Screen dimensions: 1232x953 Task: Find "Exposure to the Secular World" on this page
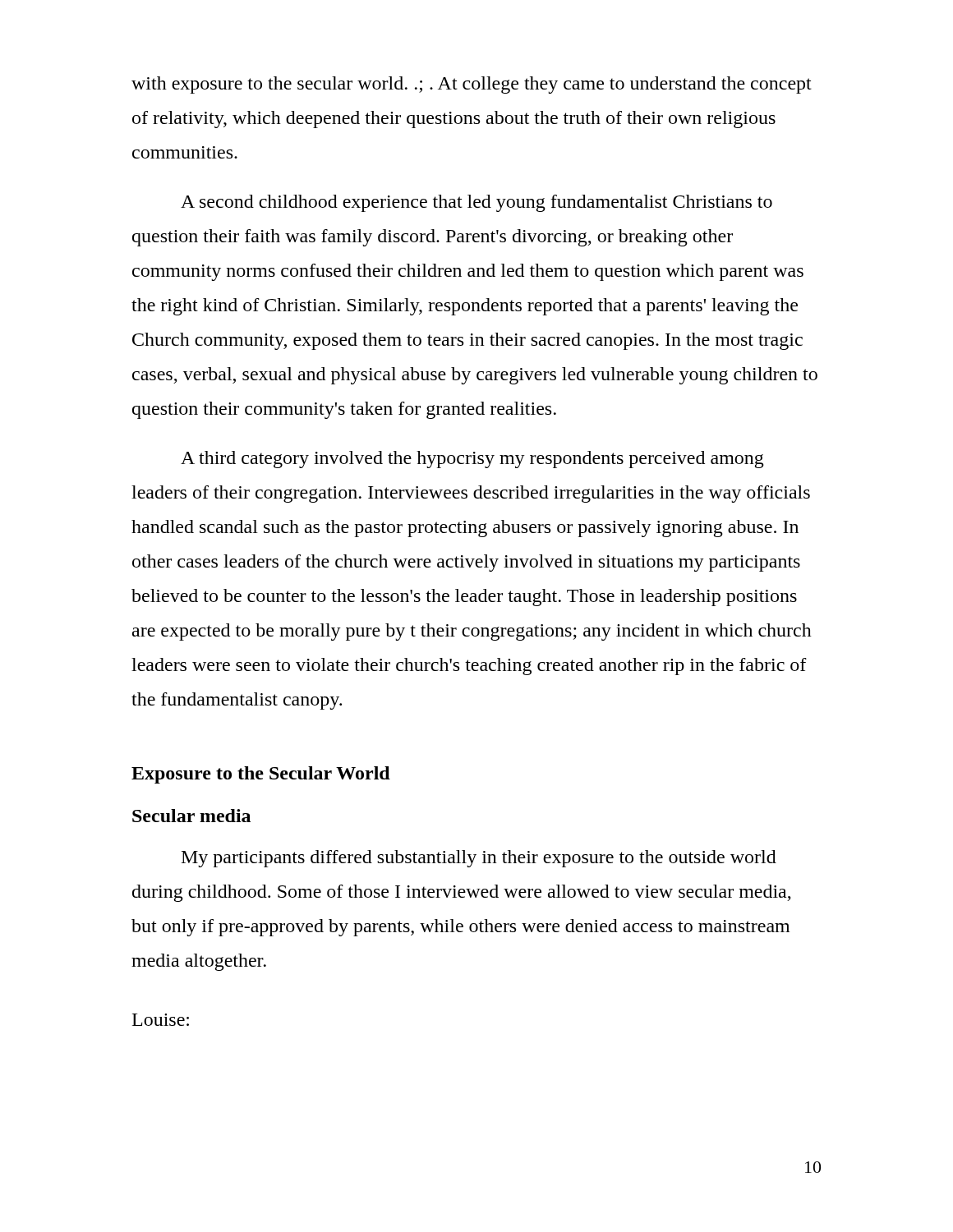click(261, 773)
